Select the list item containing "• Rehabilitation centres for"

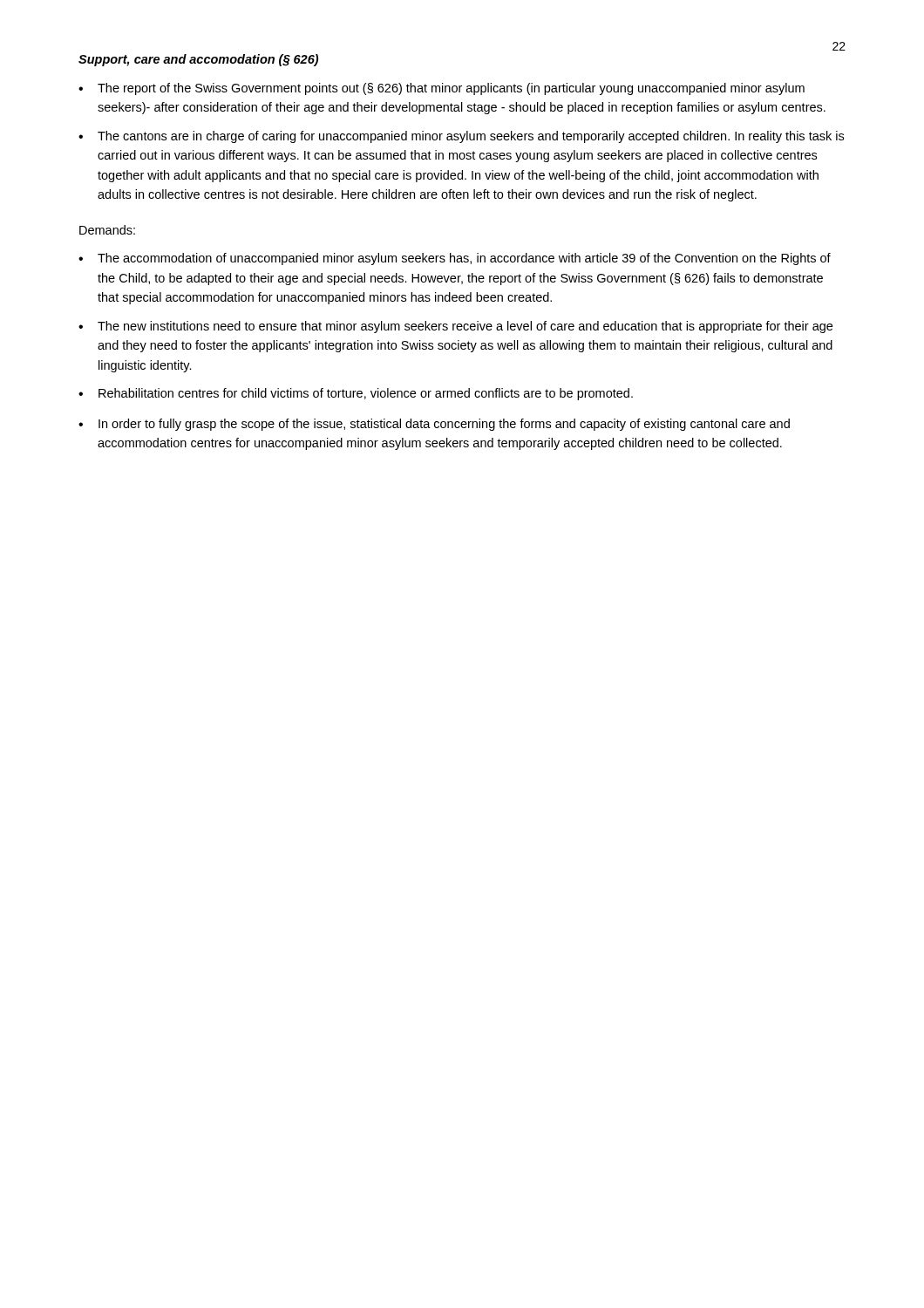(x=462, y=395)
